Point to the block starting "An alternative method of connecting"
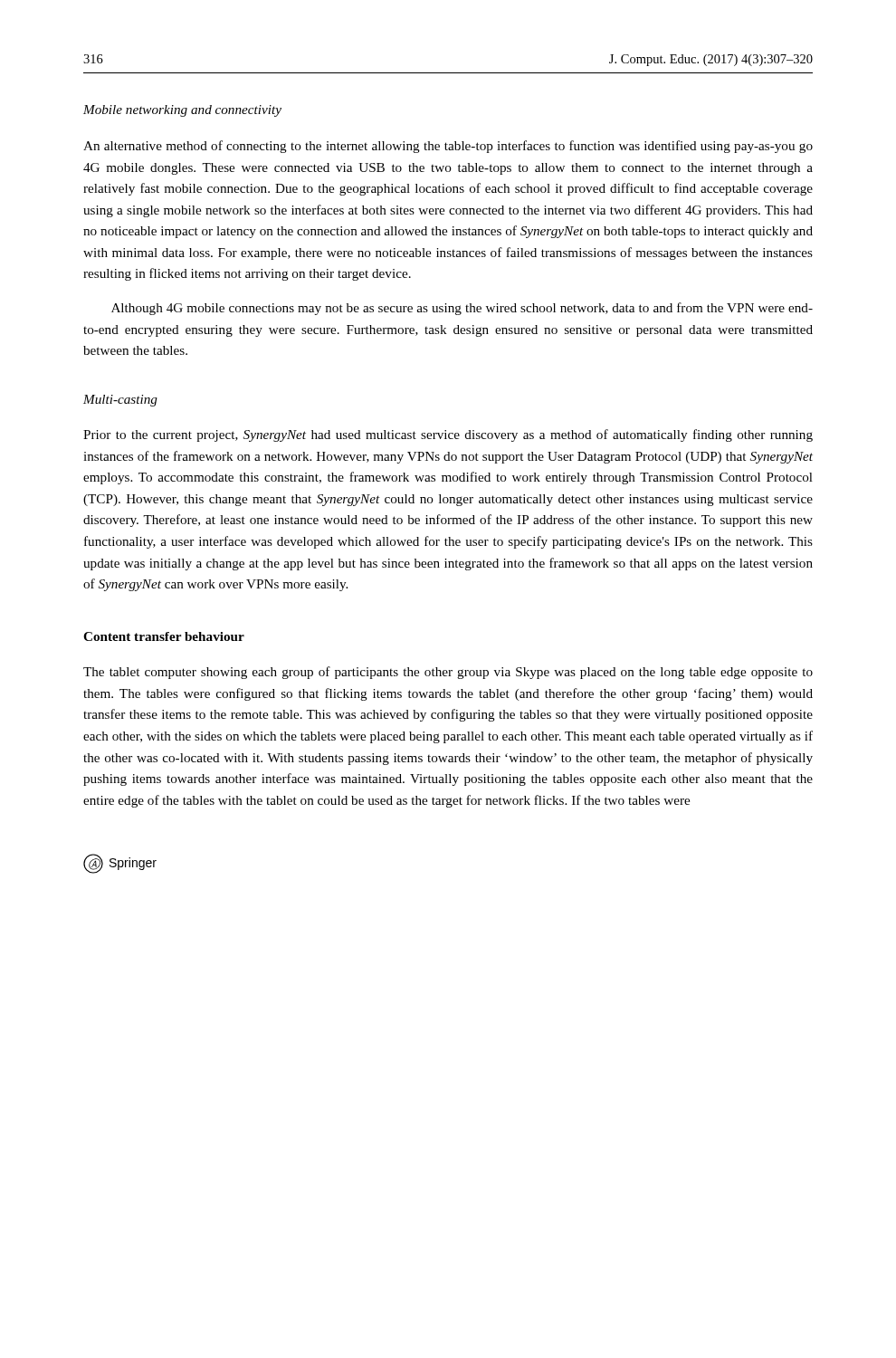The width and height of the screenshot is (896, 1358). click(x=448, y=248)
